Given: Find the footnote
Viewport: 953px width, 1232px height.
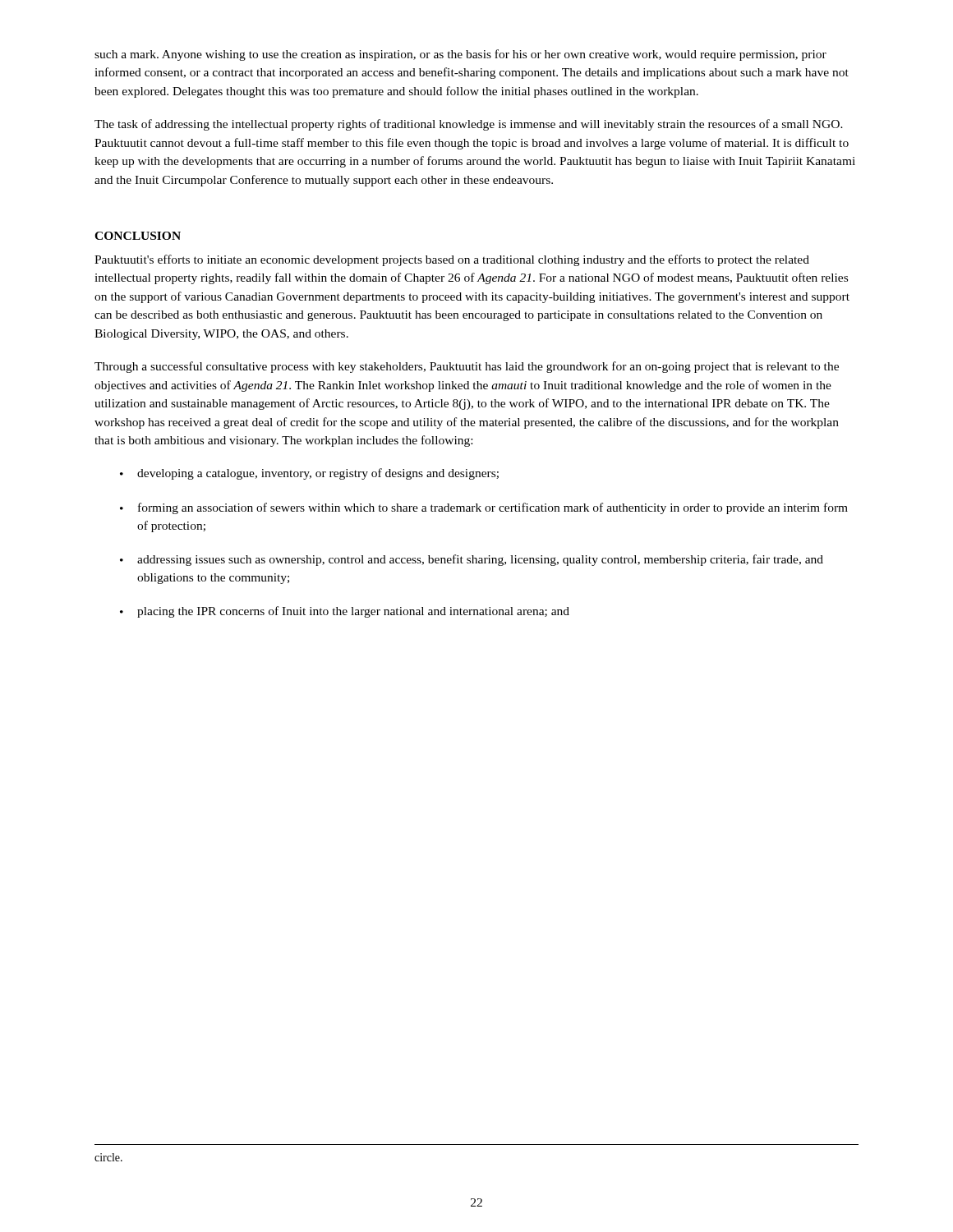Looking at the screenshot, I should (x=109, y=1157).
